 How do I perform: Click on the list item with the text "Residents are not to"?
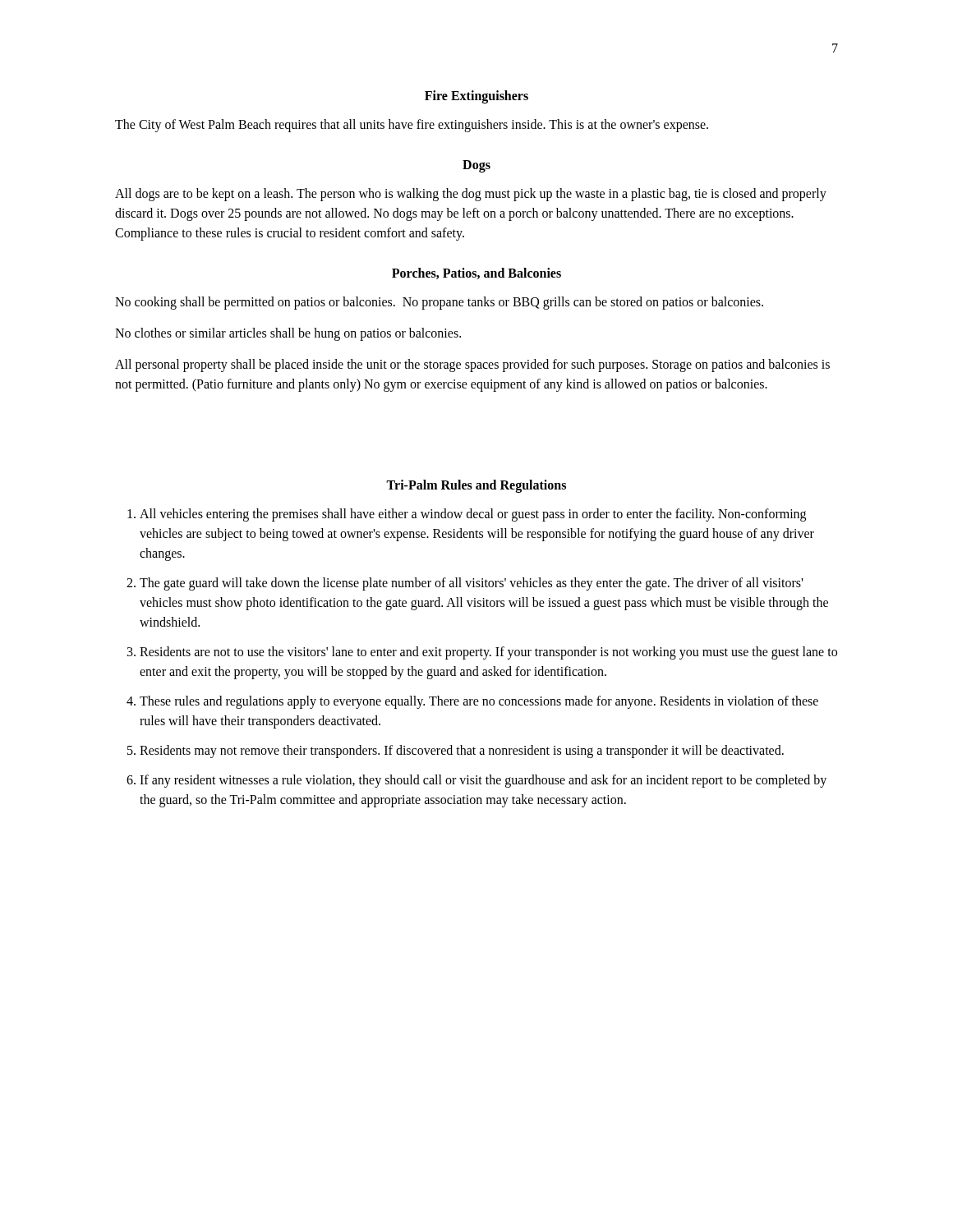(x=489, y=662)
